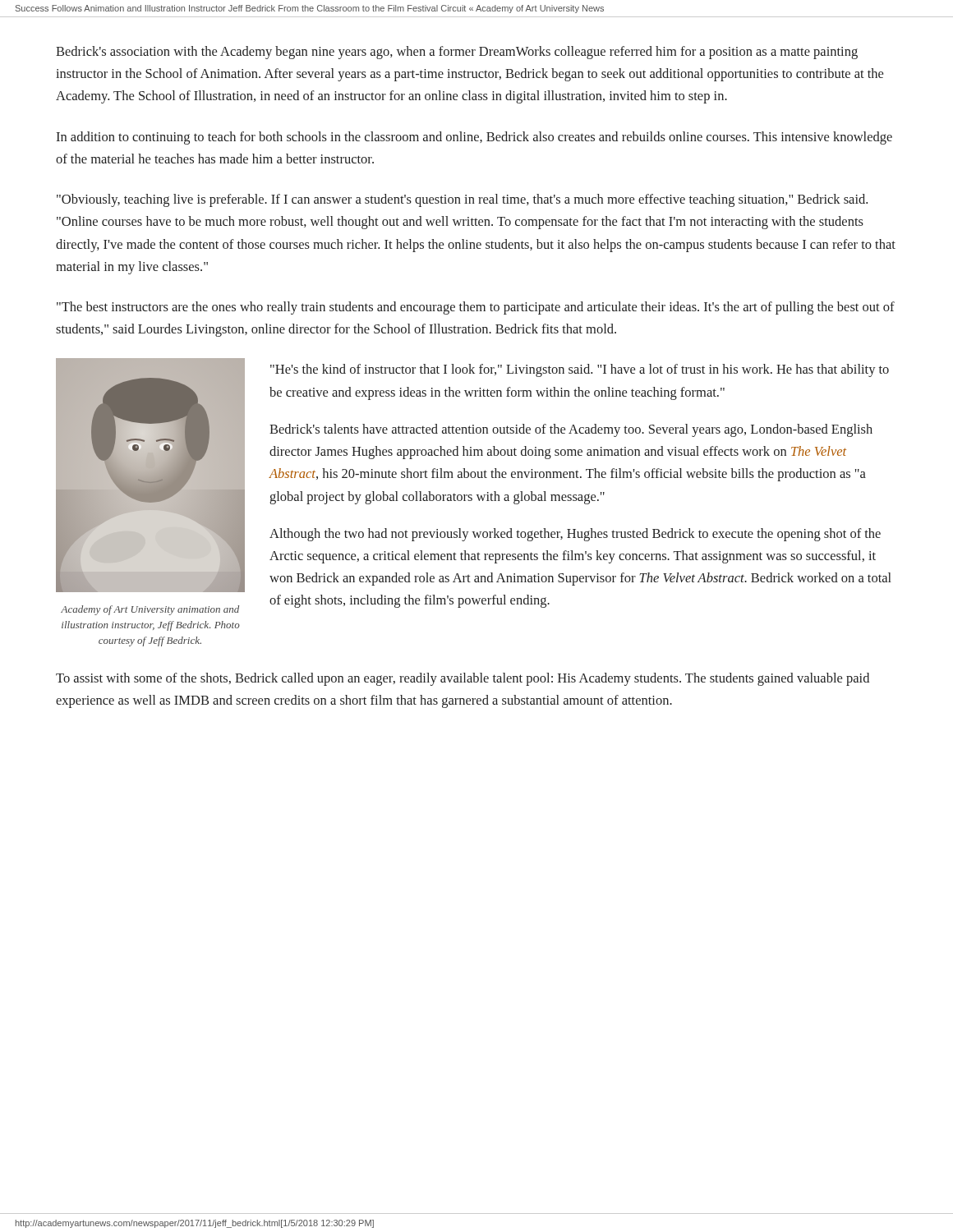Screen dimensions: 1232x953
Task: Navigate to the region starting "Although the two had not previously"
Action: tap(581, 567)
